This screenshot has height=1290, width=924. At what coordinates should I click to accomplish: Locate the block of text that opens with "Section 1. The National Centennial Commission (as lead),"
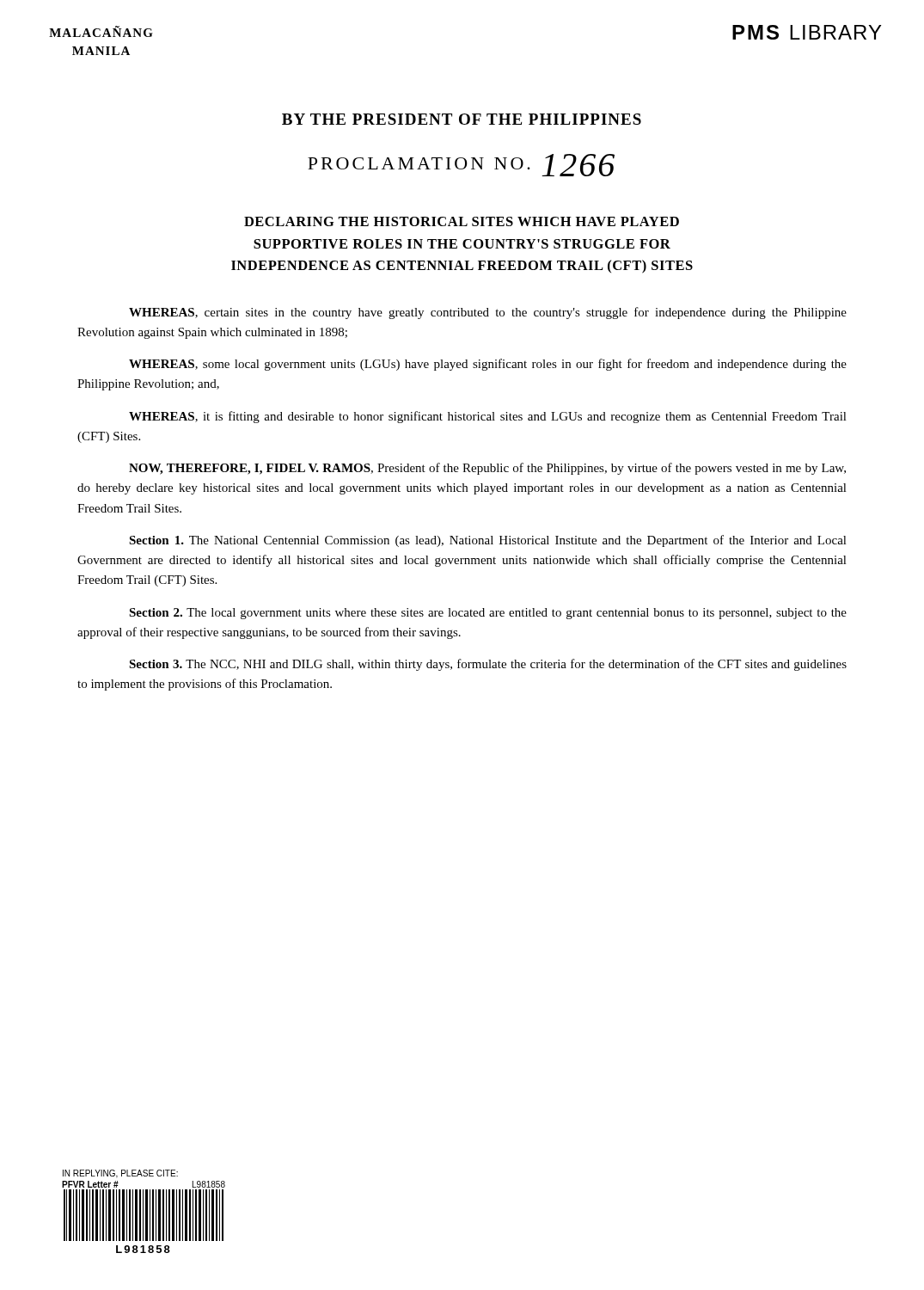[x=462, y=560]
